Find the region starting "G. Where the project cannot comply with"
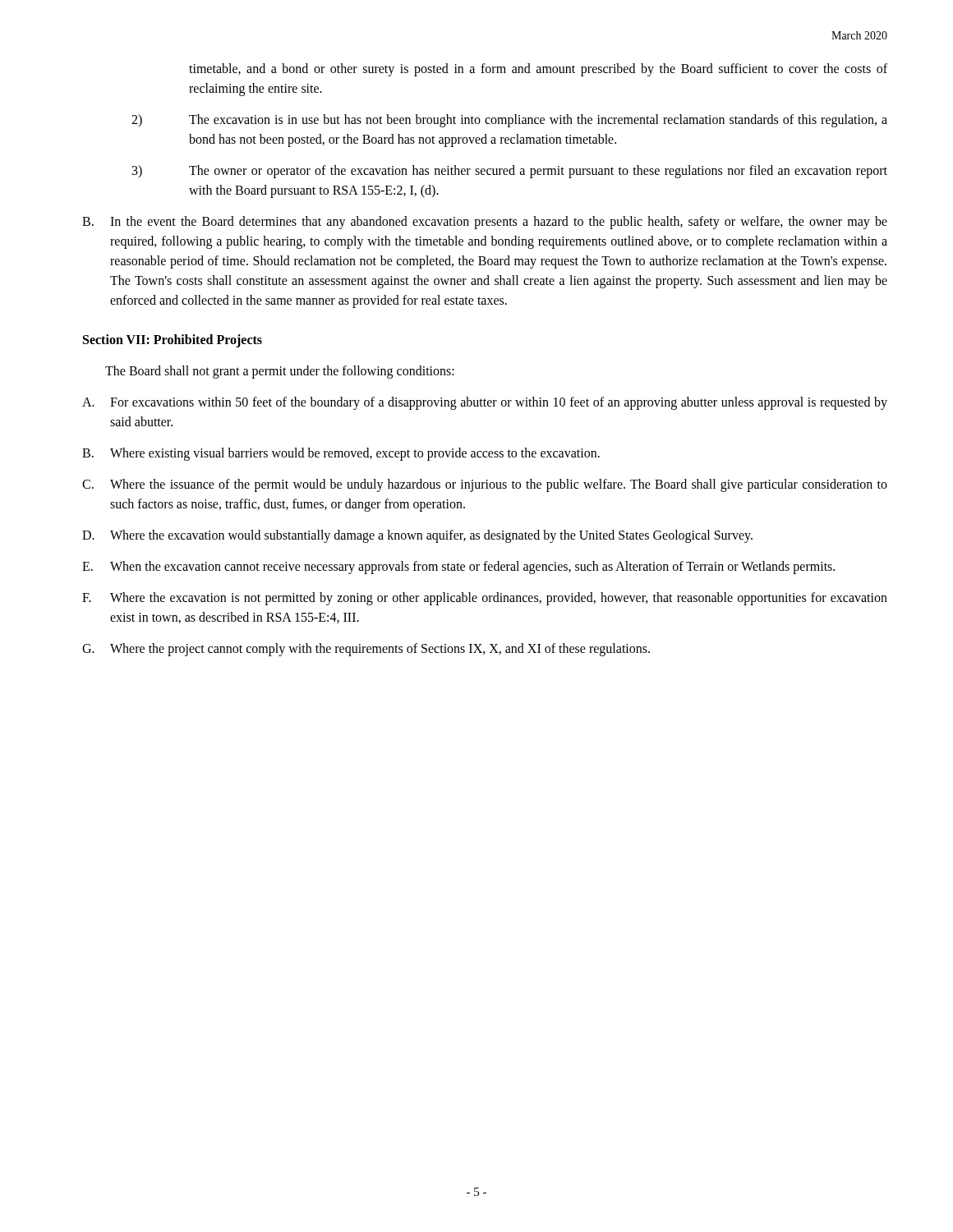Image resolution: width=953 pixels, height=1232 pixels. (485, 649)
